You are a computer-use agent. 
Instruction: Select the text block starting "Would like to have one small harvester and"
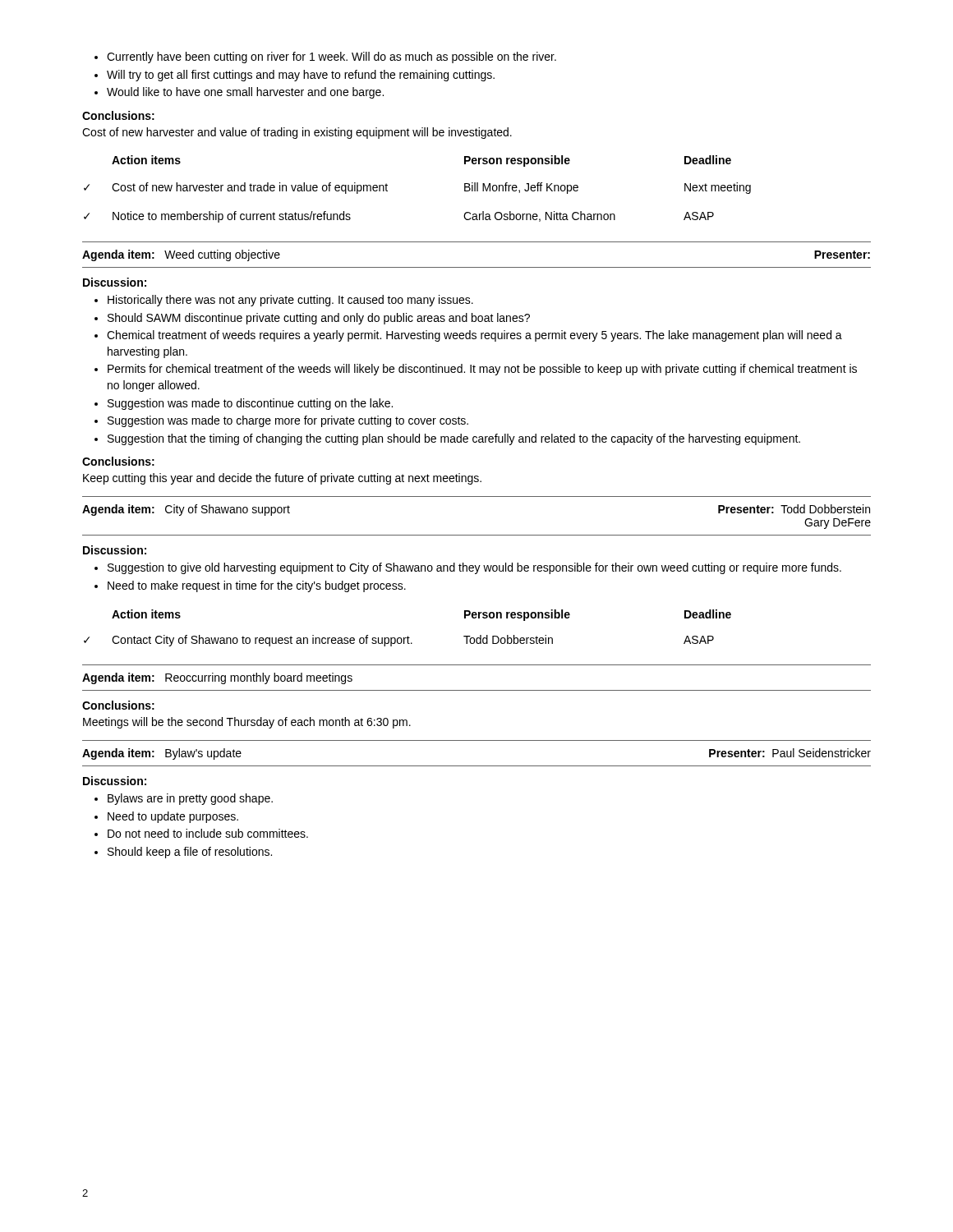pos(239,93)
